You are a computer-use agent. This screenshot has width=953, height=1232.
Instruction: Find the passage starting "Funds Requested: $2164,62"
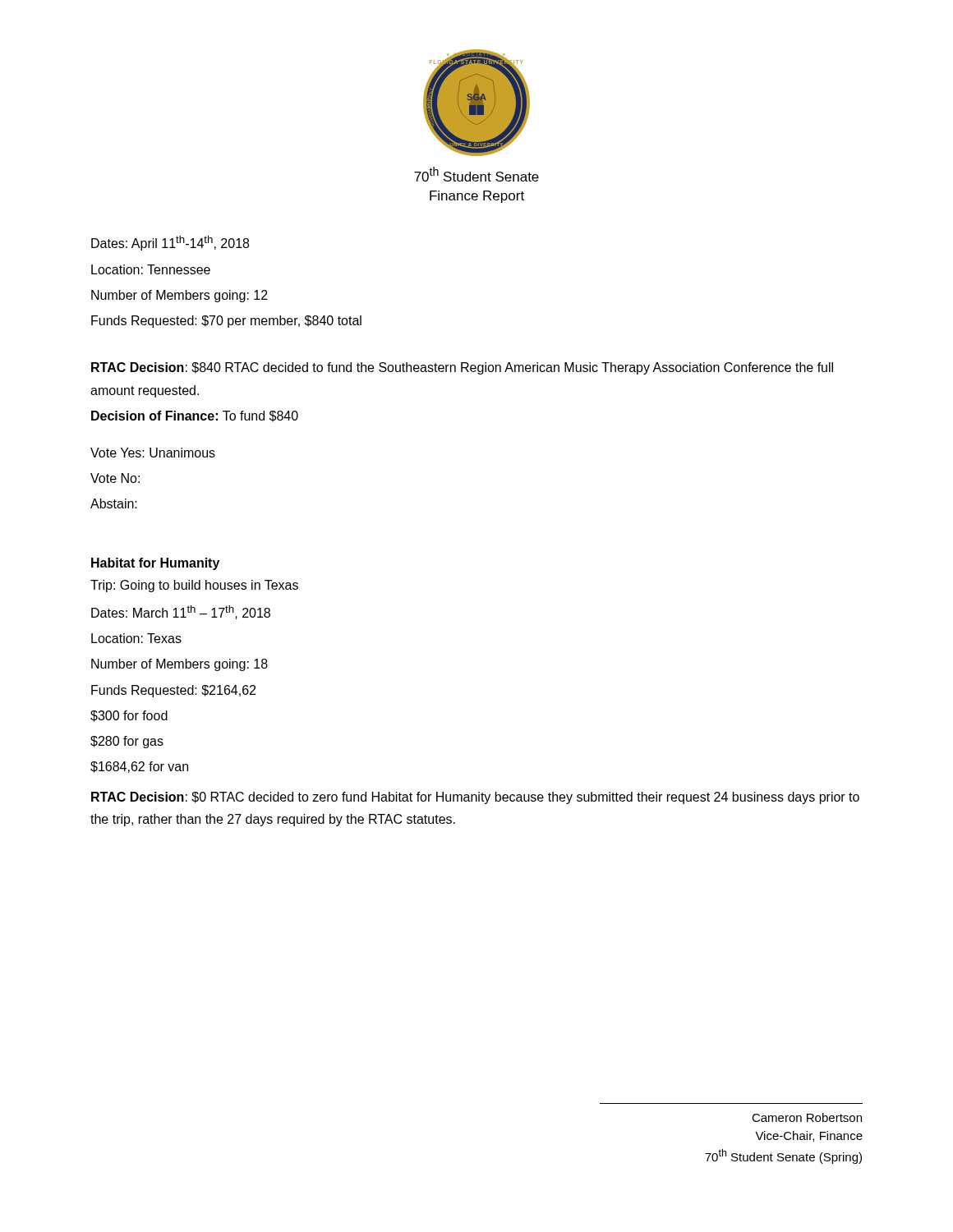point(173,690)
